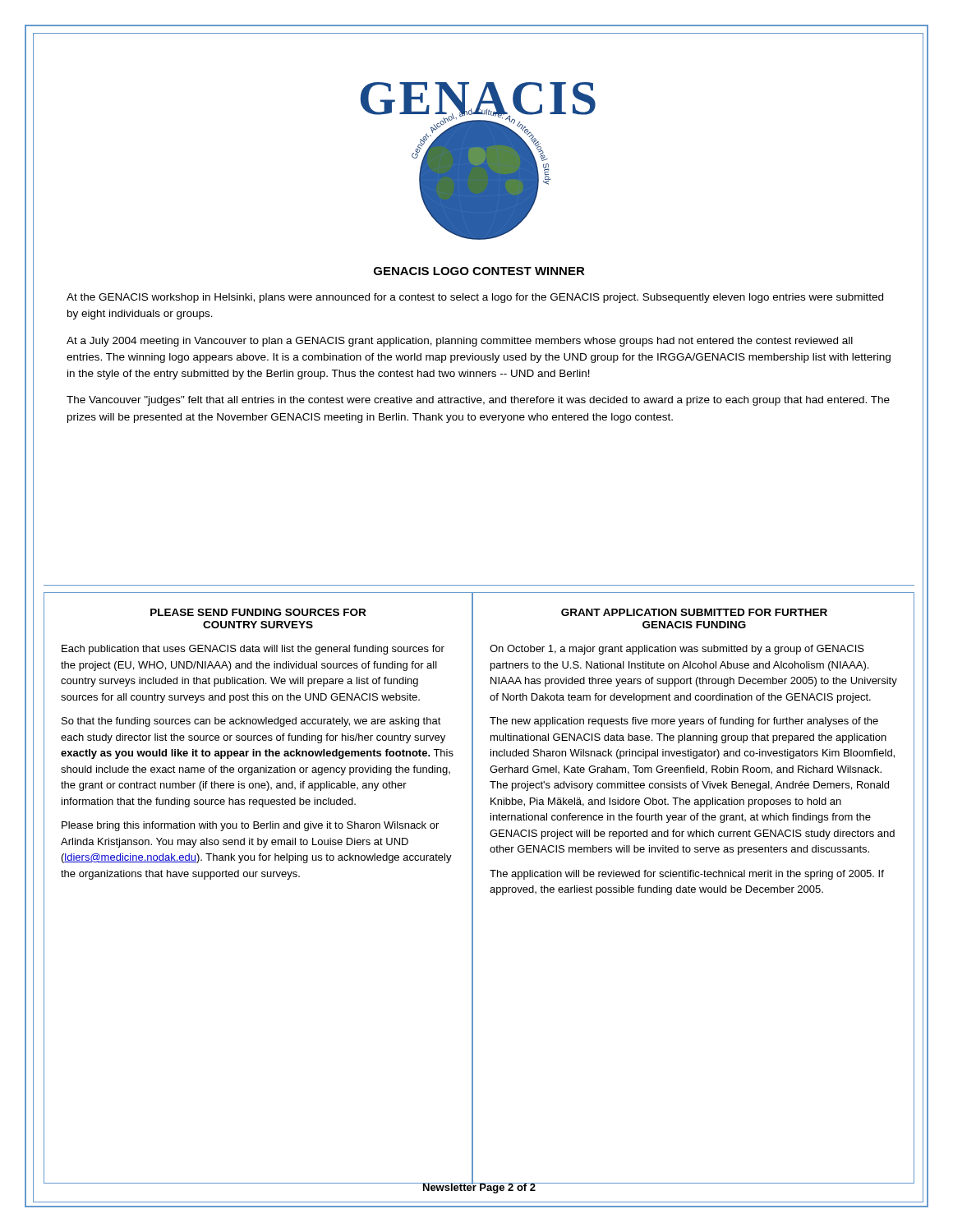Click on the block starting "At a July 2004"

coord(479,357)
